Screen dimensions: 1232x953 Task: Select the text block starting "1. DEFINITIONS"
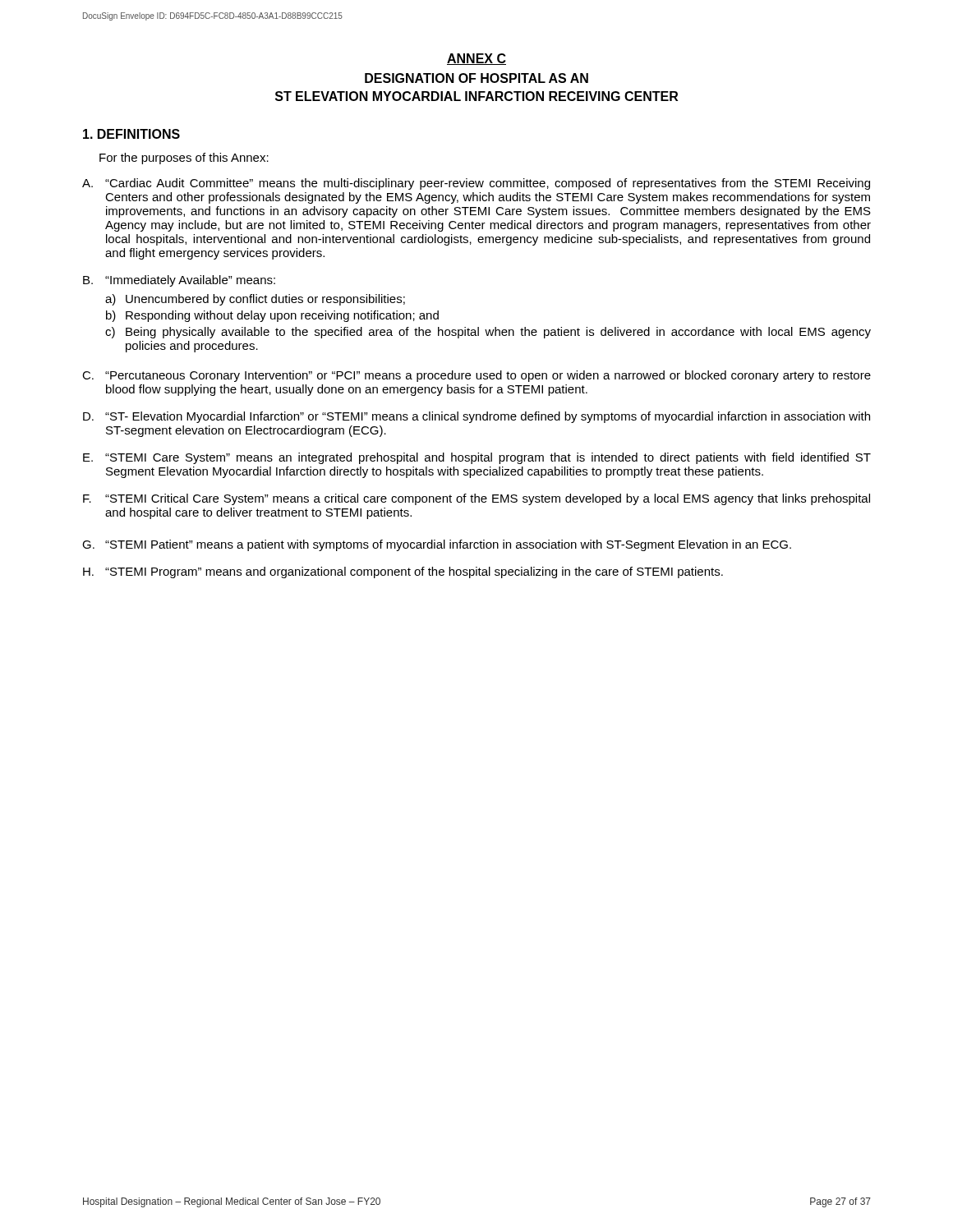(x=131, y=134)
